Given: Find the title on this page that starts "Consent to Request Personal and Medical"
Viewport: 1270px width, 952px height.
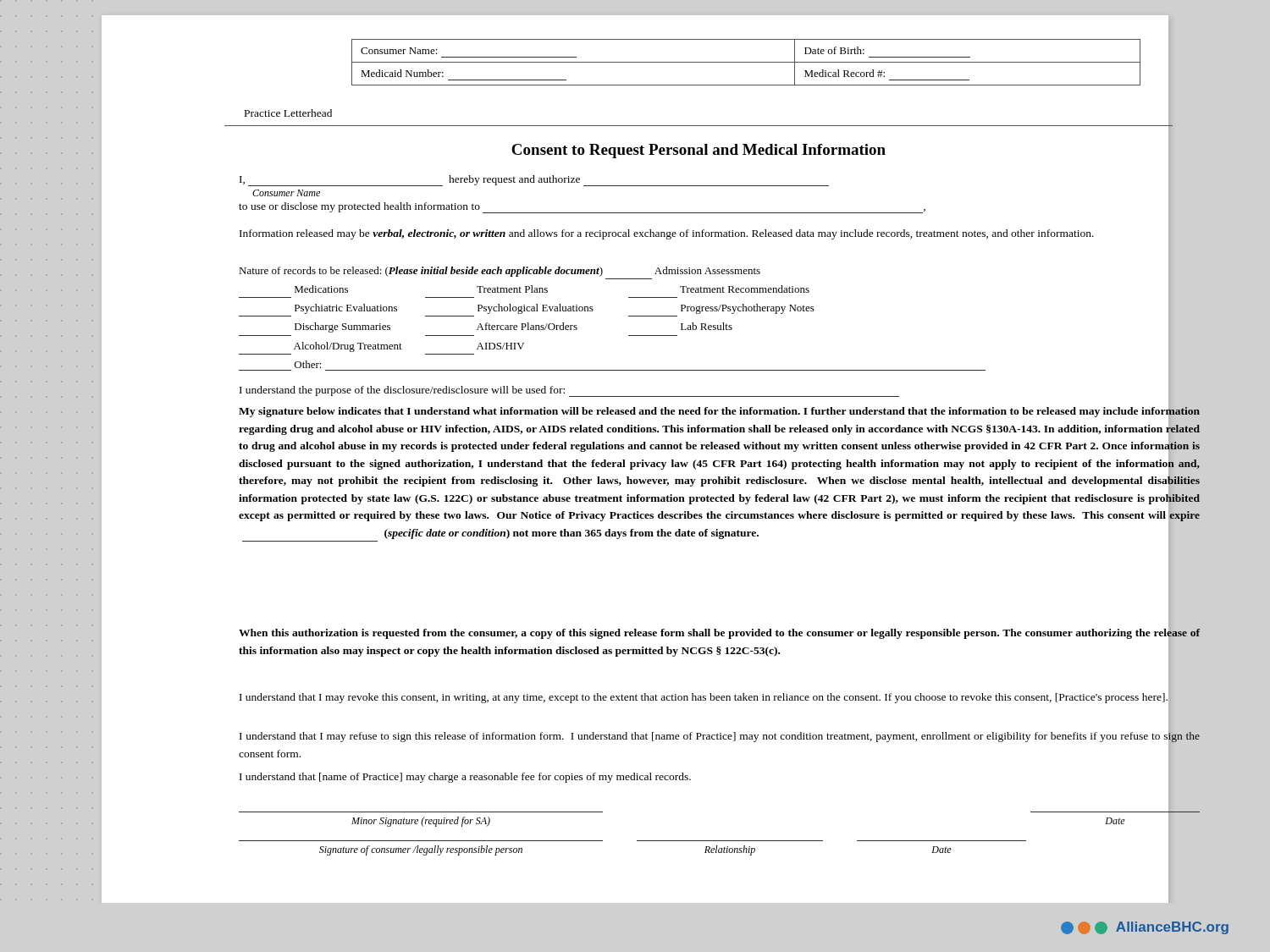Looking at the screenshot, I should 698,149.
